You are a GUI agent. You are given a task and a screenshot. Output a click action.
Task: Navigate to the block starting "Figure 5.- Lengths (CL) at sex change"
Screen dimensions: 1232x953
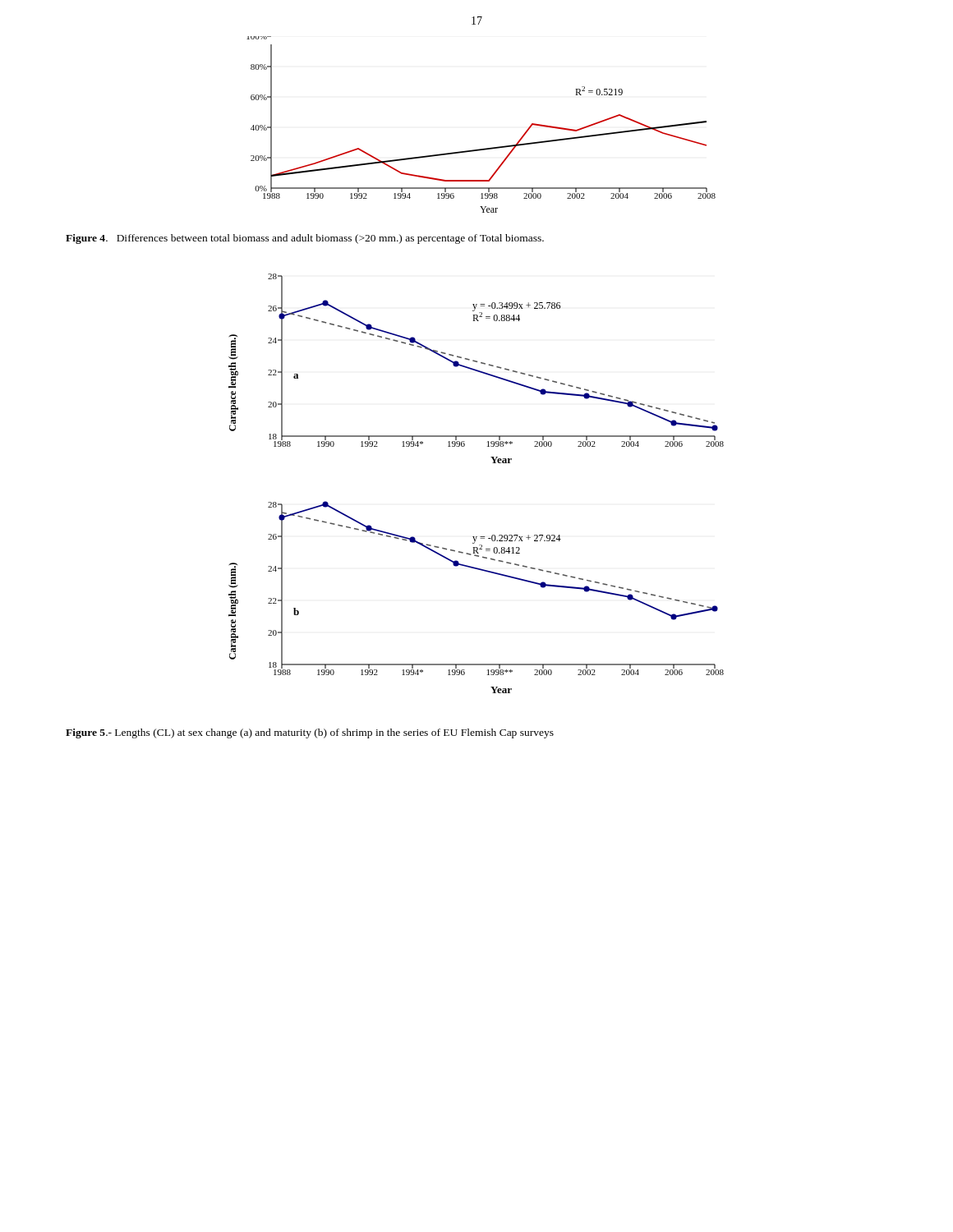[x=310, y=732]
